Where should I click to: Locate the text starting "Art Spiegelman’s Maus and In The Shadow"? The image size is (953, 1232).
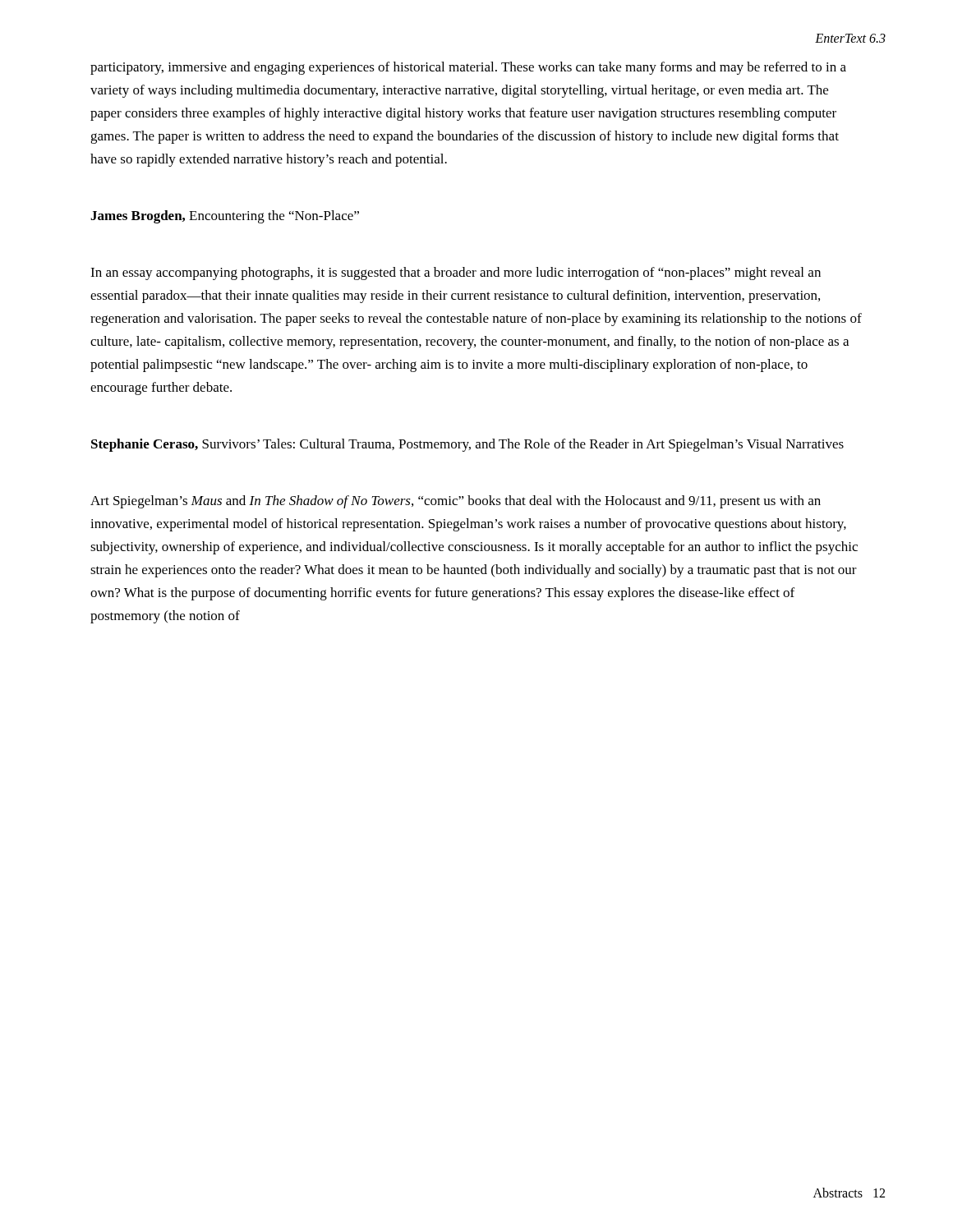coord(474,558)
